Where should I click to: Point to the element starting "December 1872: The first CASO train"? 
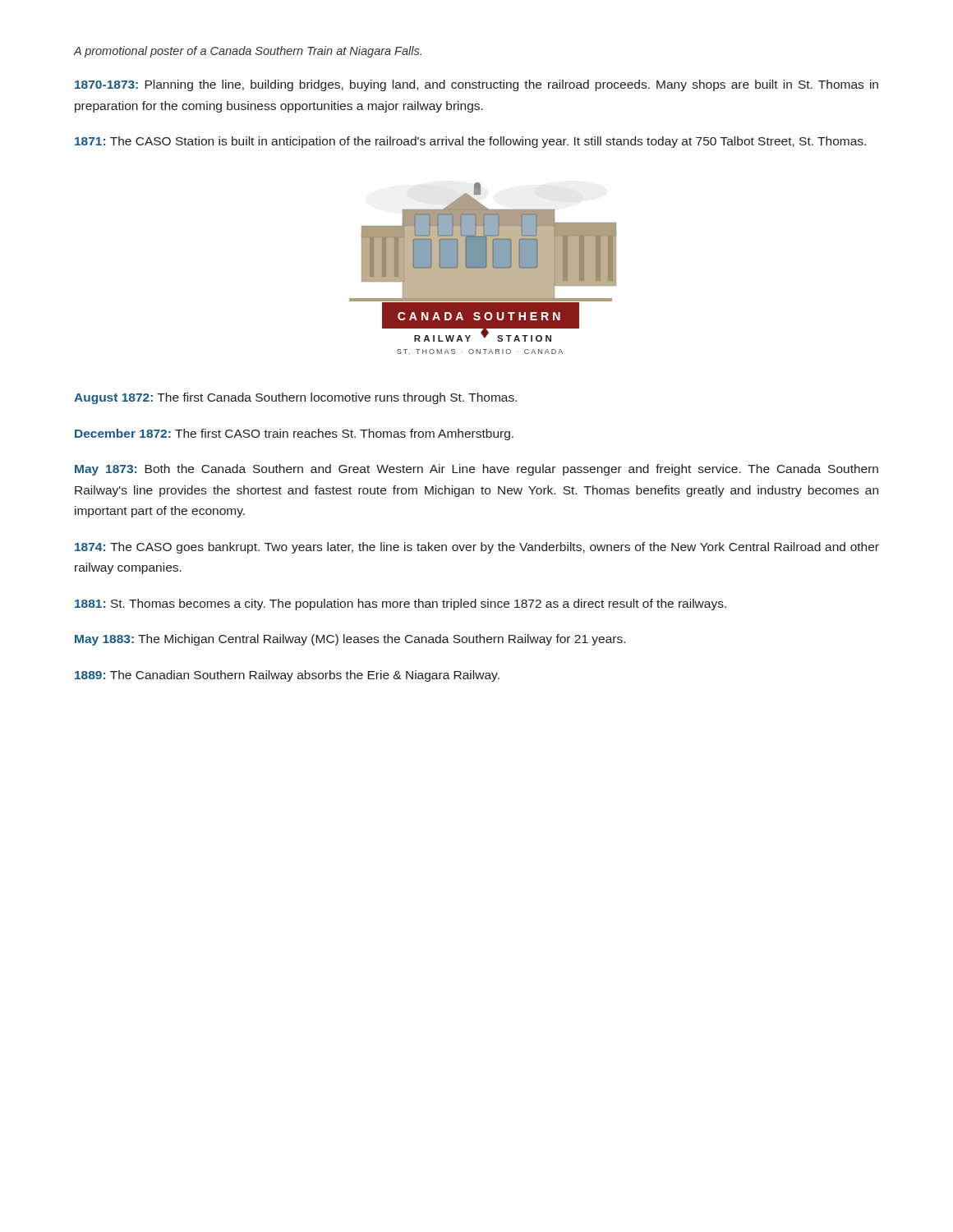294,433
